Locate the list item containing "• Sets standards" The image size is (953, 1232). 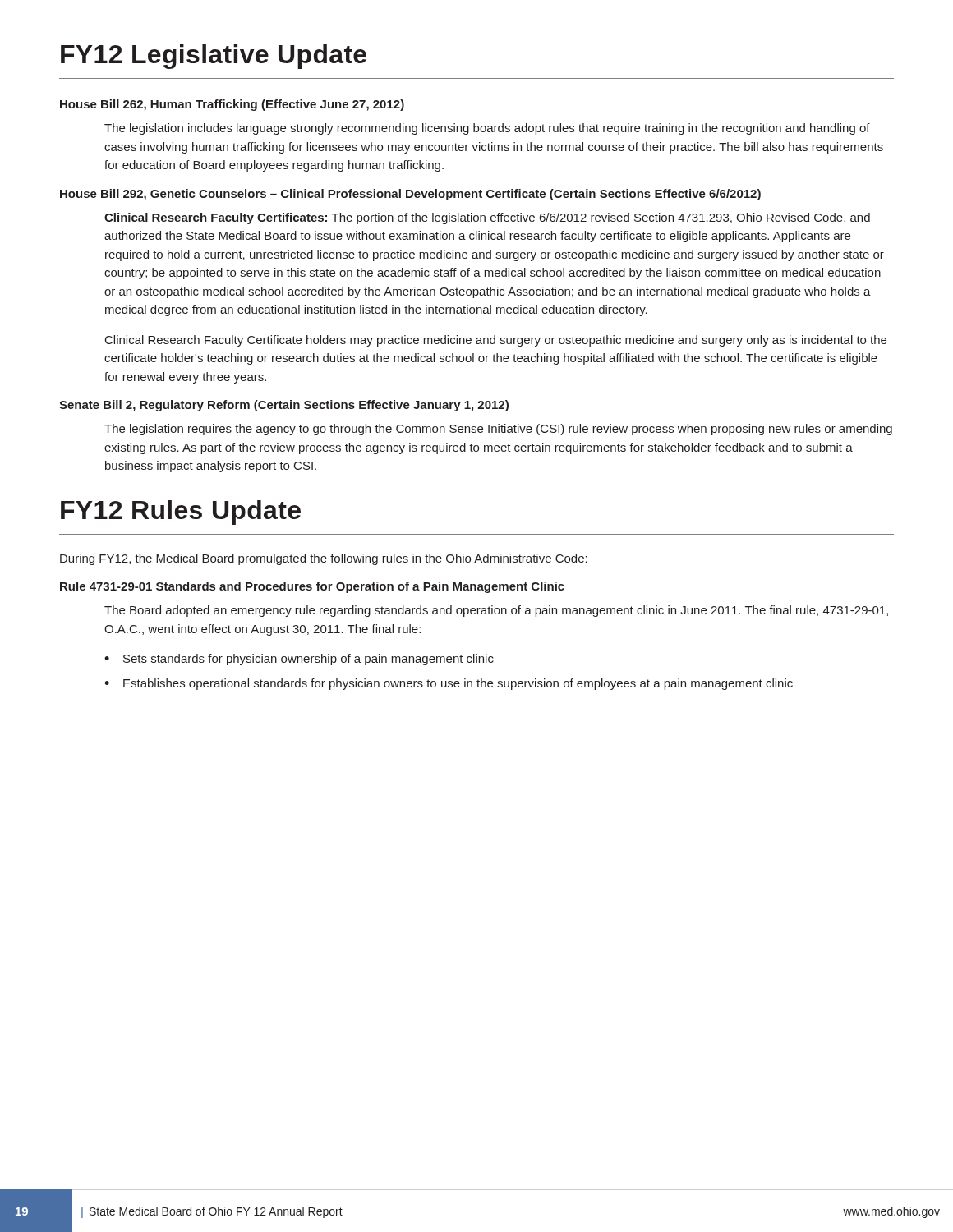pyautogui.click(x=299, y=660)
